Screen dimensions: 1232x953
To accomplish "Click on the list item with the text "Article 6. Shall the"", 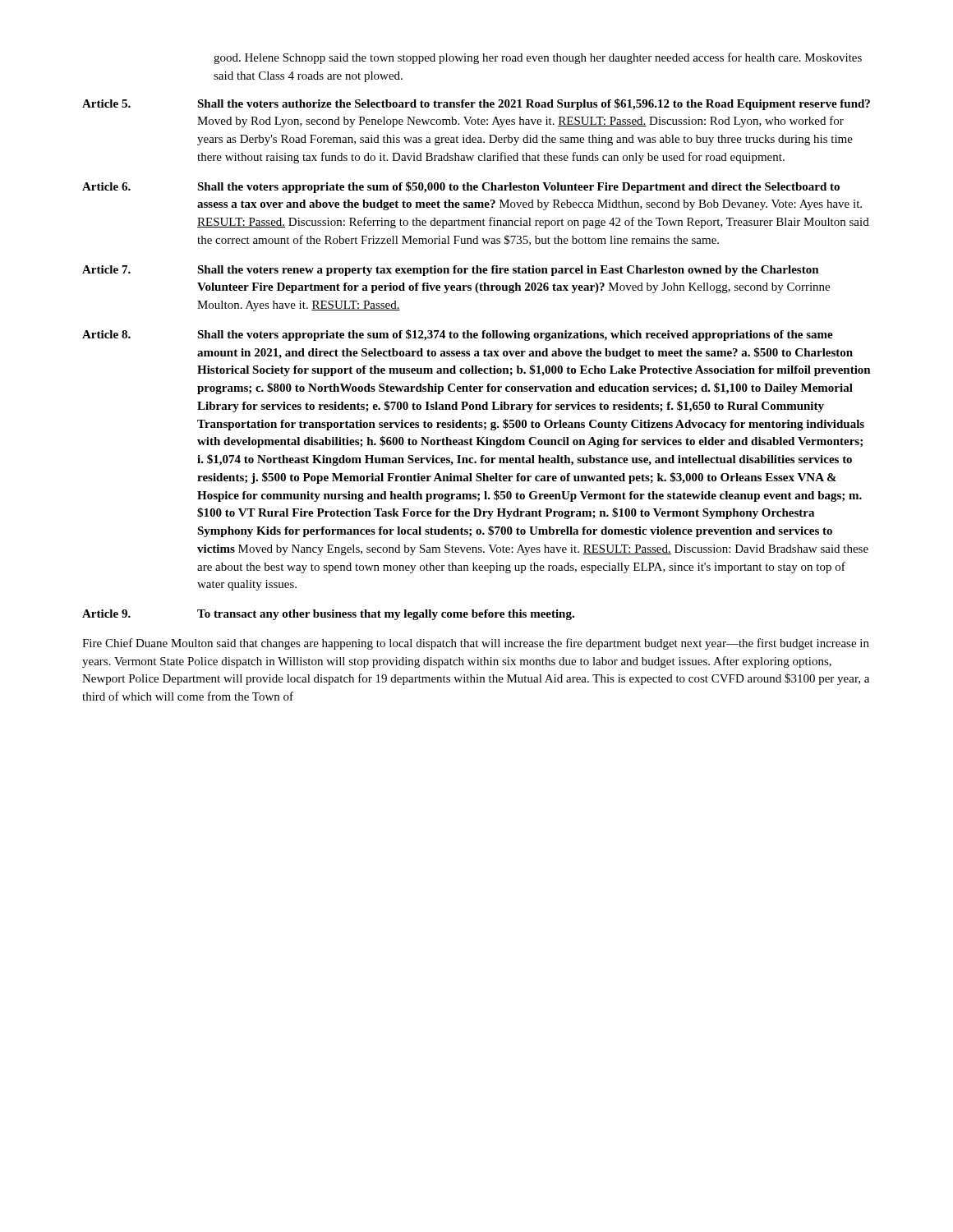I will click(476, 214).
